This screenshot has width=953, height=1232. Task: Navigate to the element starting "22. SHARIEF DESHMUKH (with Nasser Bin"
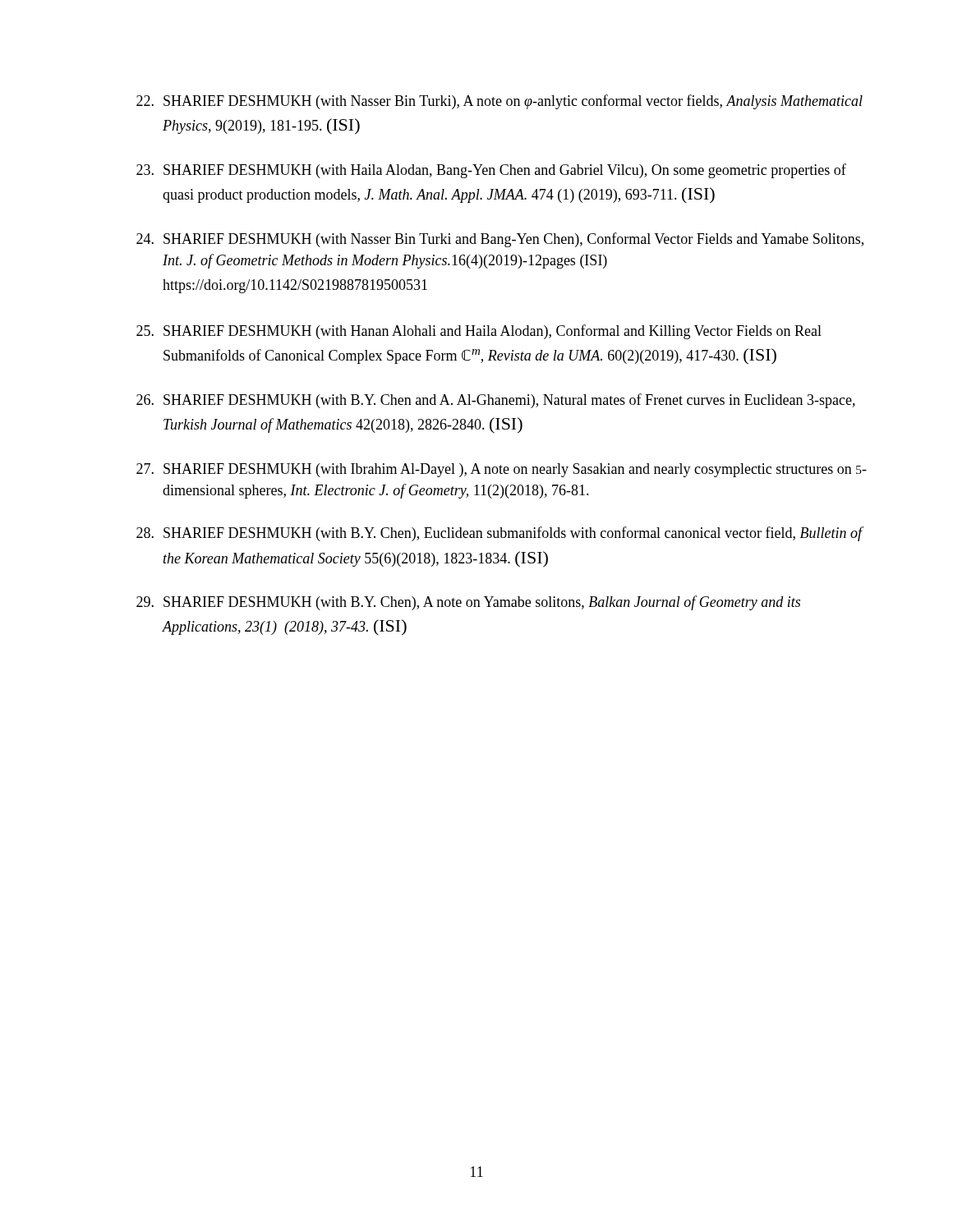489,114
